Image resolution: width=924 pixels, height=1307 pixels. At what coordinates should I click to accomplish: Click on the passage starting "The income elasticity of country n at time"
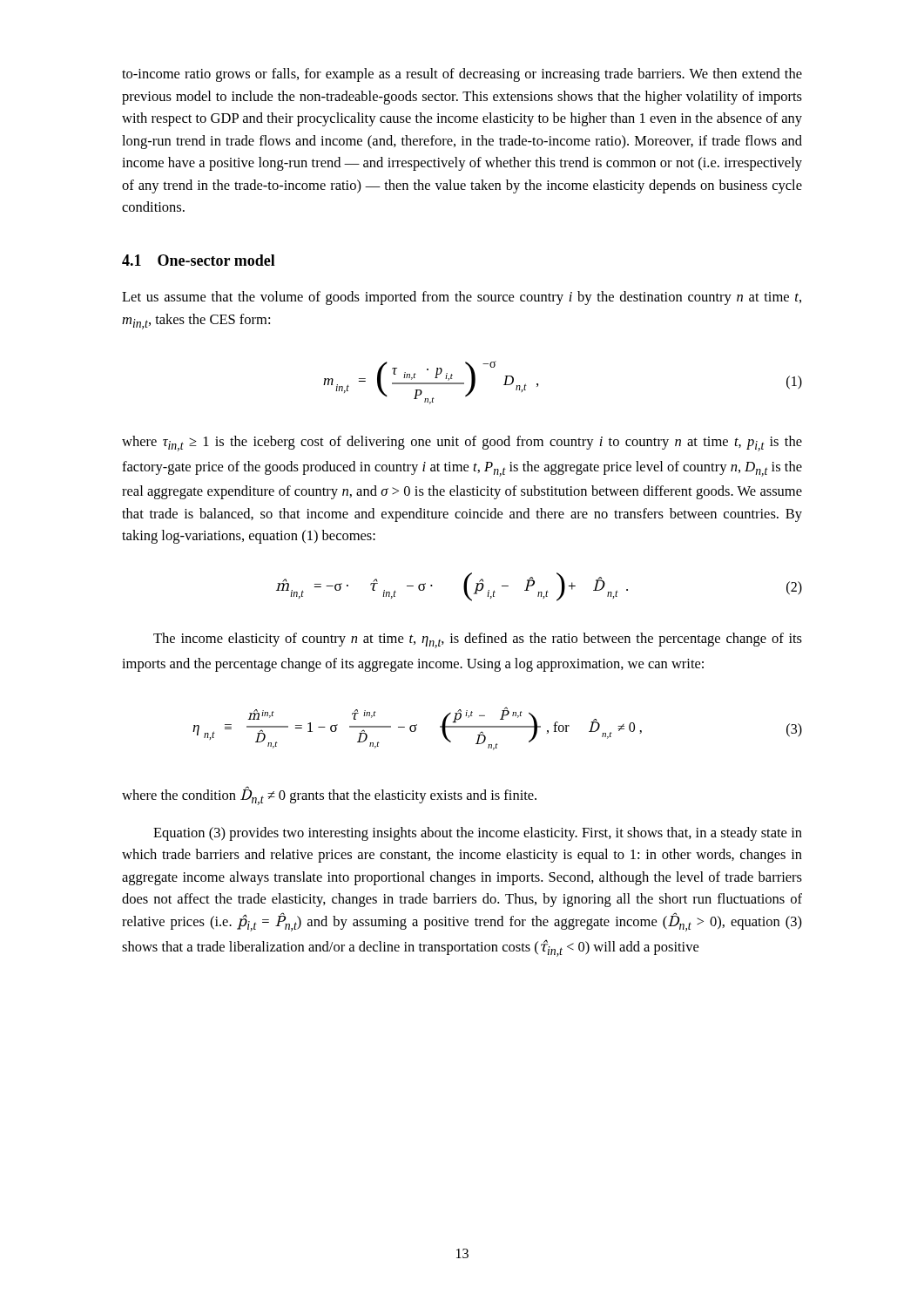pos(462,651)
